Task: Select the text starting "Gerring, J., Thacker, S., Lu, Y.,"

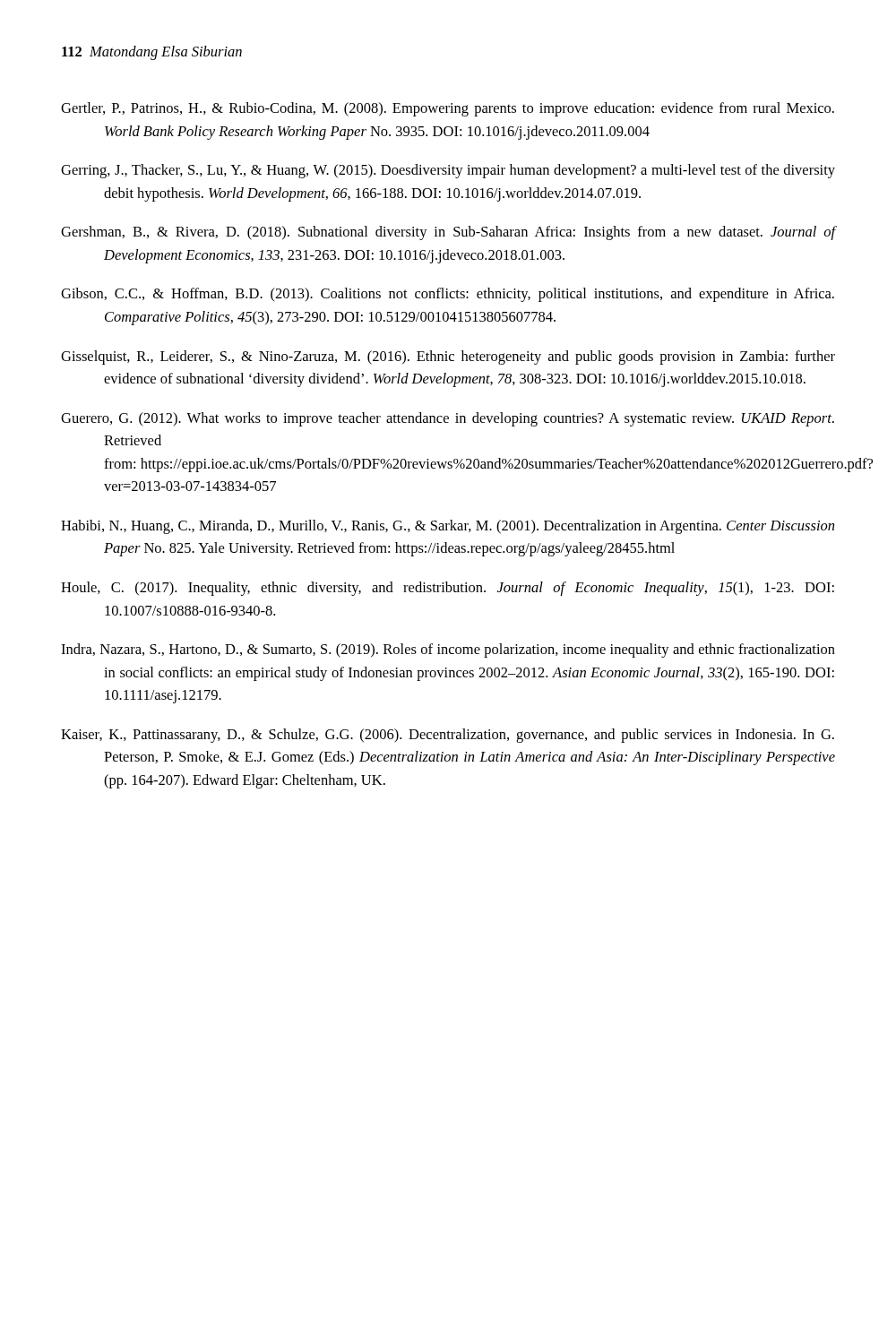Action: coord(448,181)
